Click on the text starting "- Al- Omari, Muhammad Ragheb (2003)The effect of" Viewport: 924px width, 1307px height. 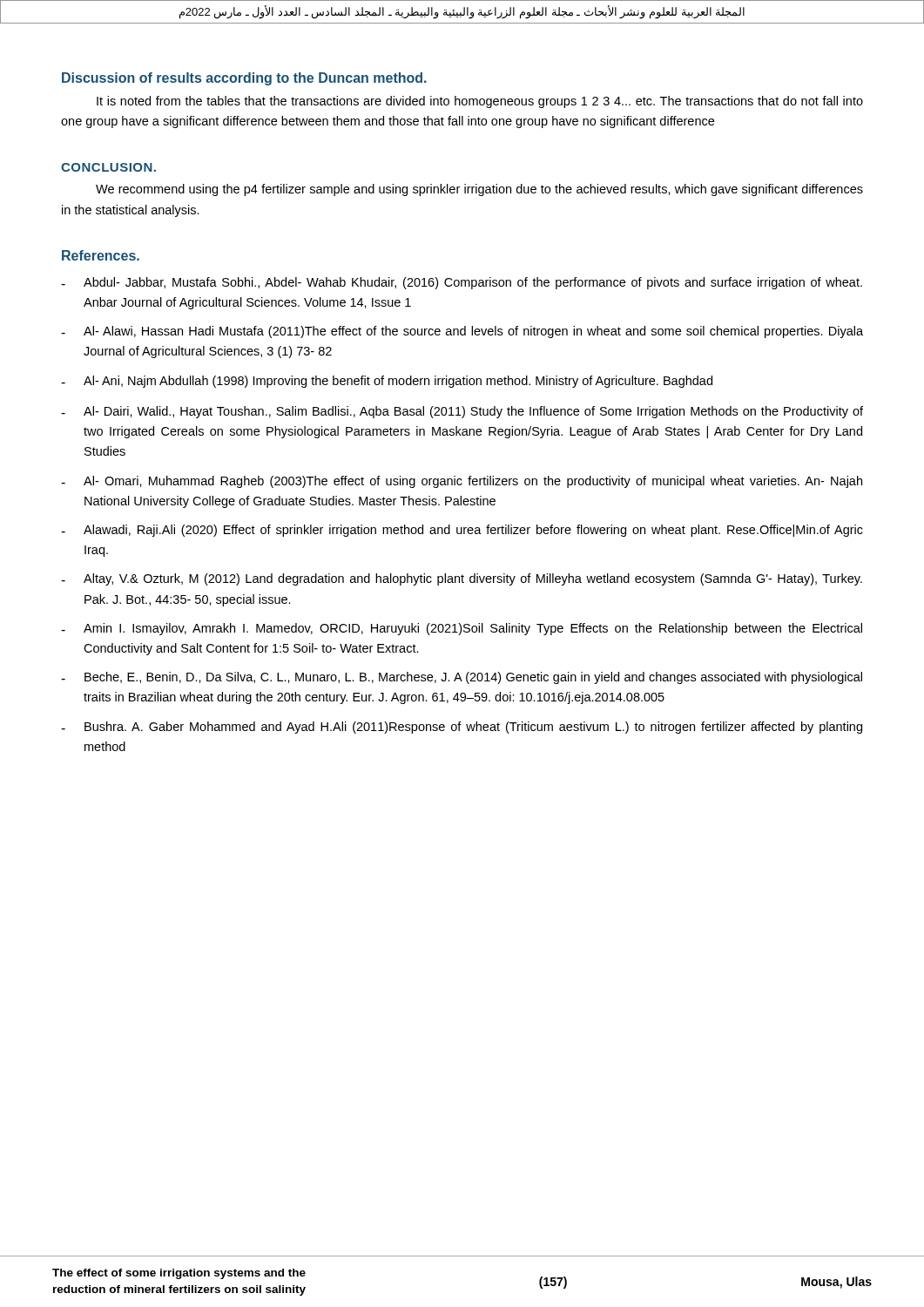coord(462,491)
